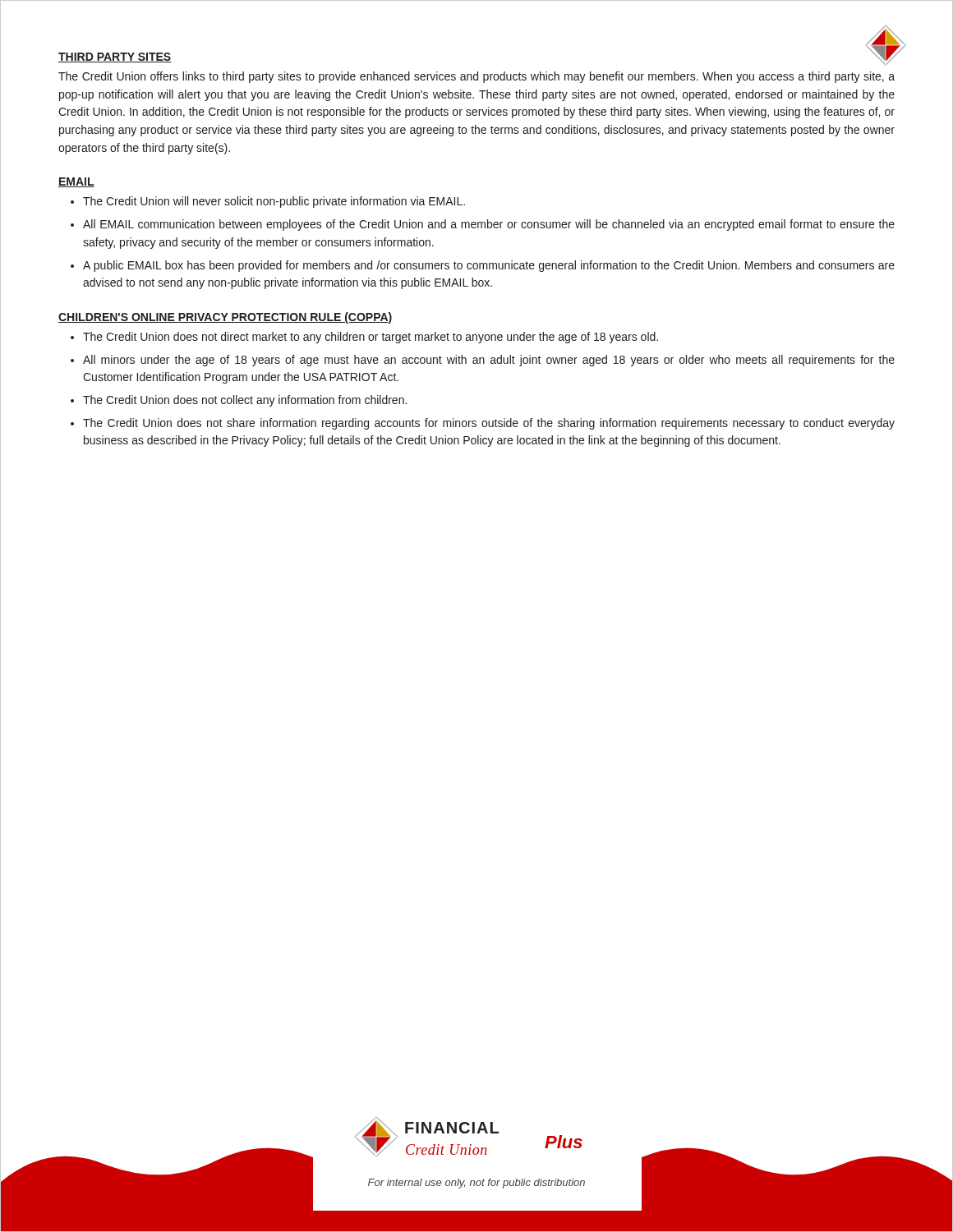This screenshot has width=953, height=1232.
Task: Find the element starting "THIRD PARTY SITES"
Action: [115, 57]
